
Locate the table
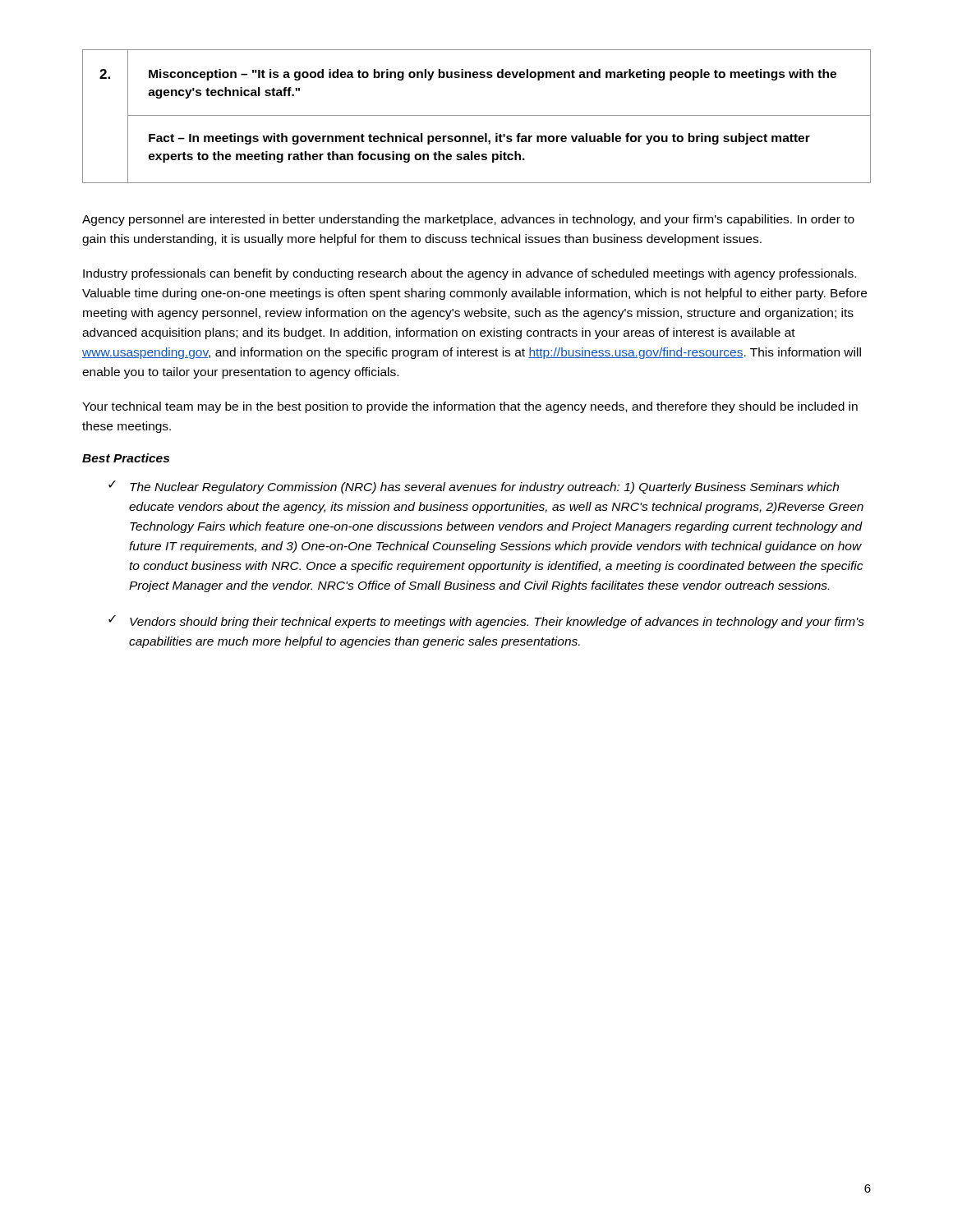476,116
